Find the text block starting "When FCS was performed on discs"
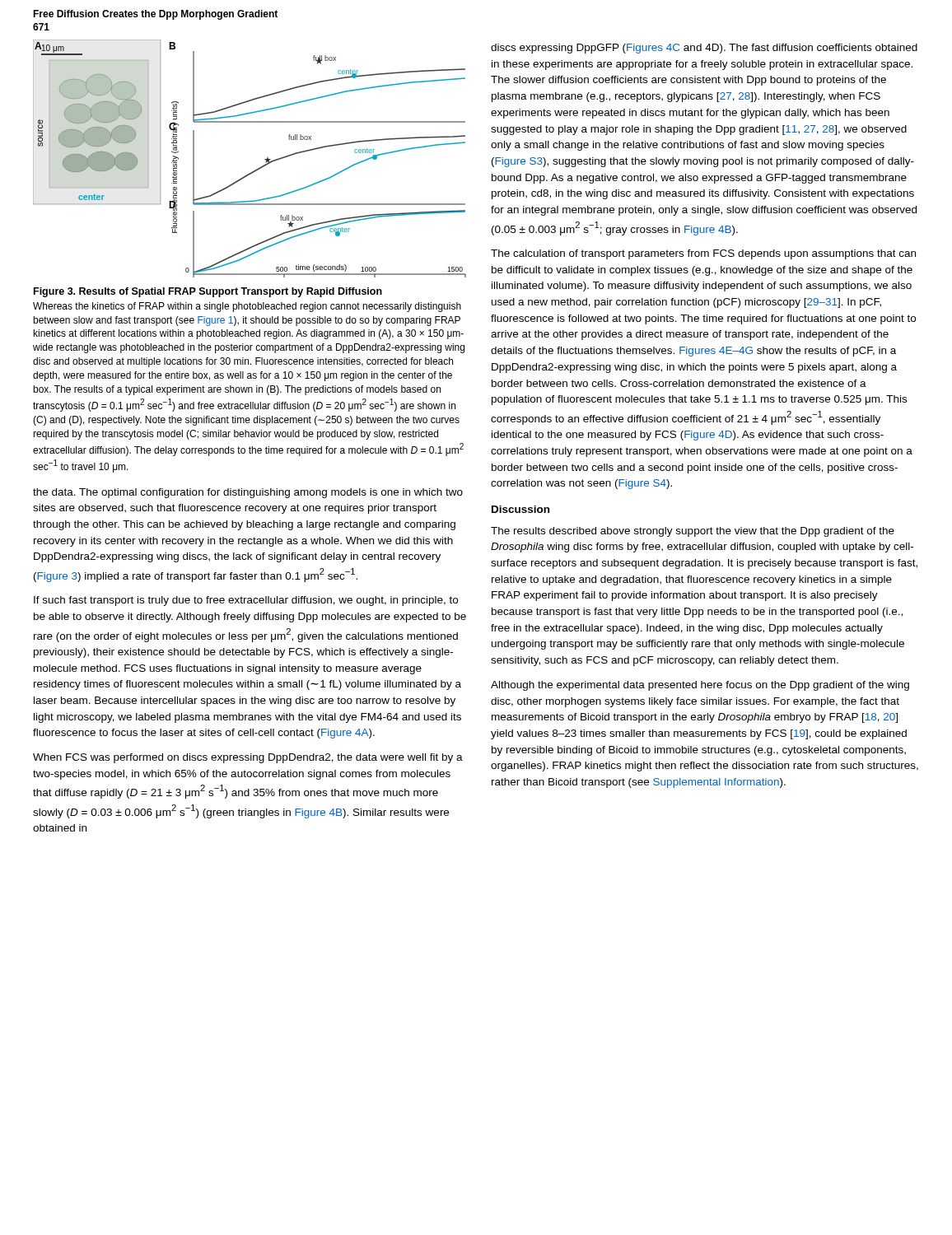The height and width of the screenshot is (1235, 952). [248, 792]
